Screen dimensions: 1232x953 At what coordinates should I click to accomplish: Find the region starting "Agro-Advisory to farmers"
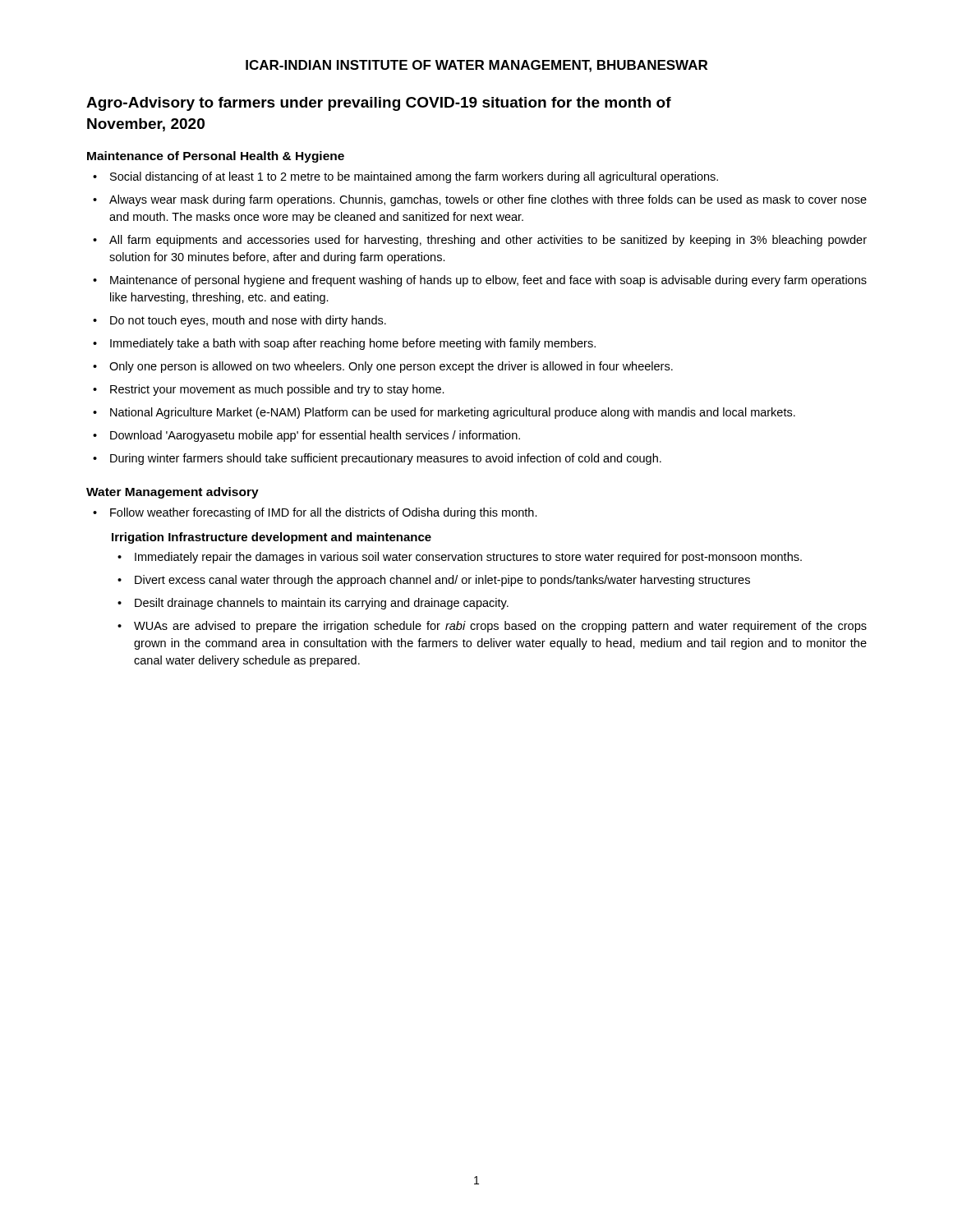pyautogui.click(x=476, y=113)
